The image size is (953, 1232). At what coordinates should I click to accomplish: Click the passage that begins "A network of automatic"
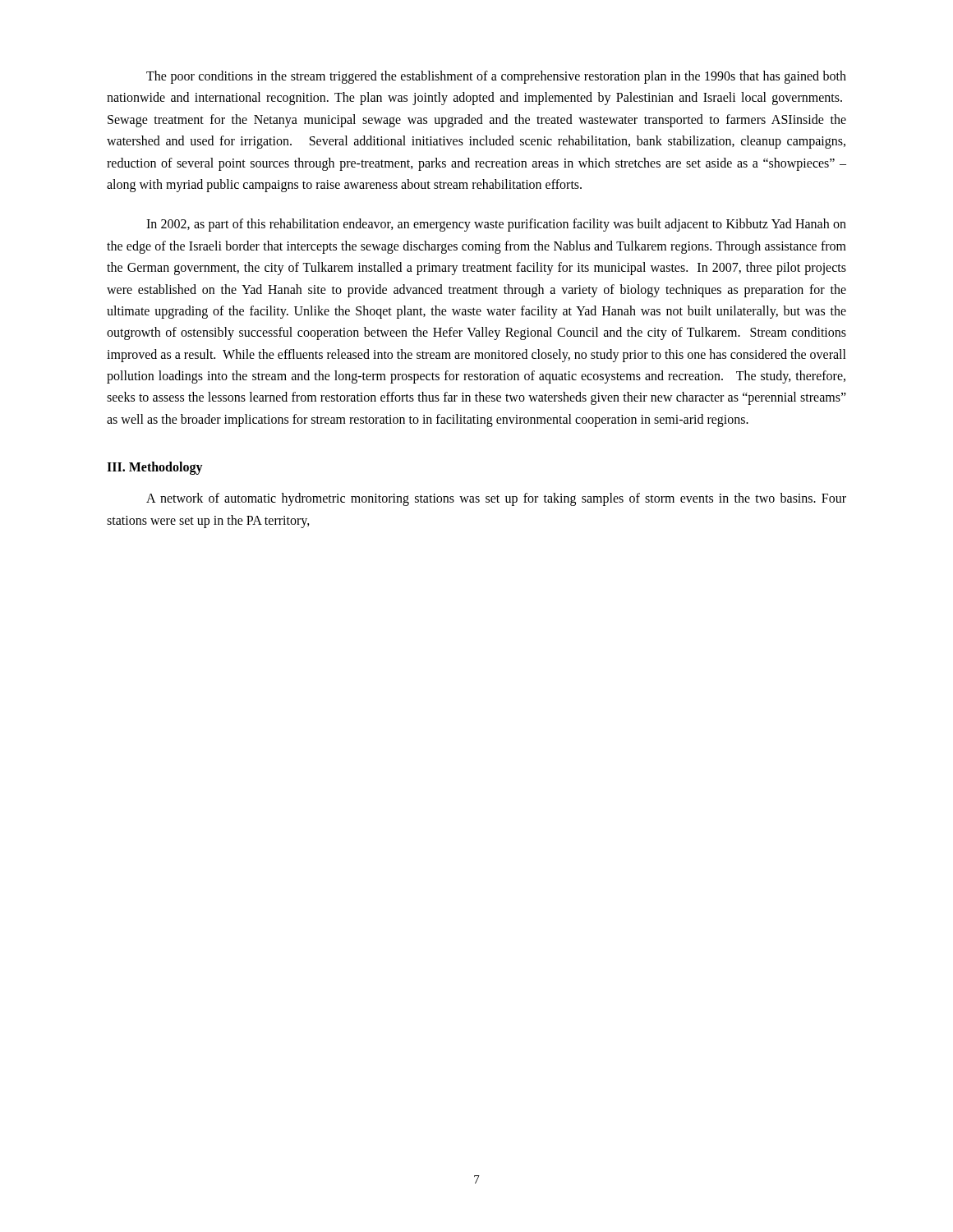pos(476,510)
